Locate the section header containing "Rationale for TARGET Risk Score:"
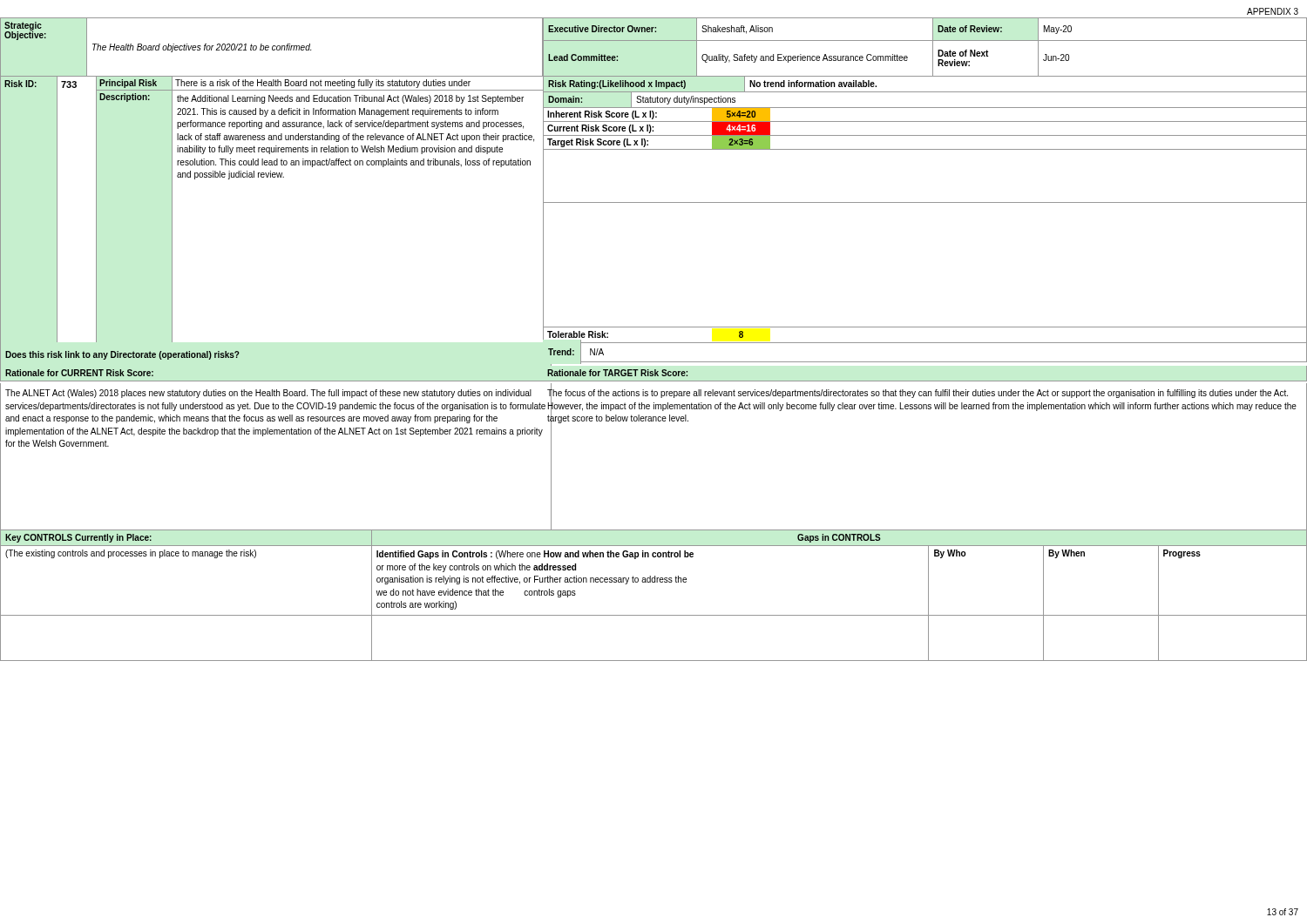The height and width of the screenshot is (924, 1307). tap(618, 373)
